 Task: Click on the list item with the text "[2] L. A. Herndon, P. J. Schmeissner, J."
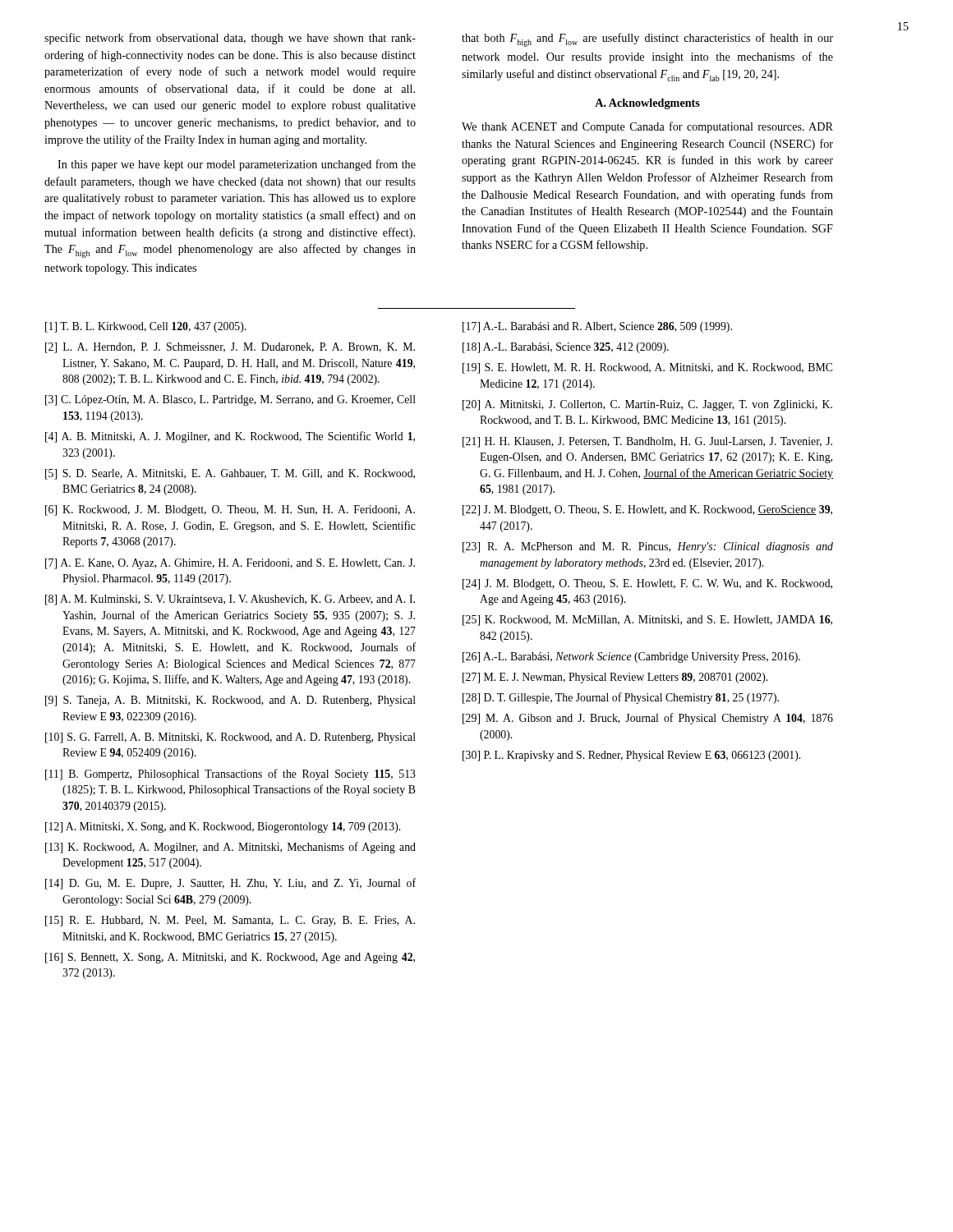230,363
